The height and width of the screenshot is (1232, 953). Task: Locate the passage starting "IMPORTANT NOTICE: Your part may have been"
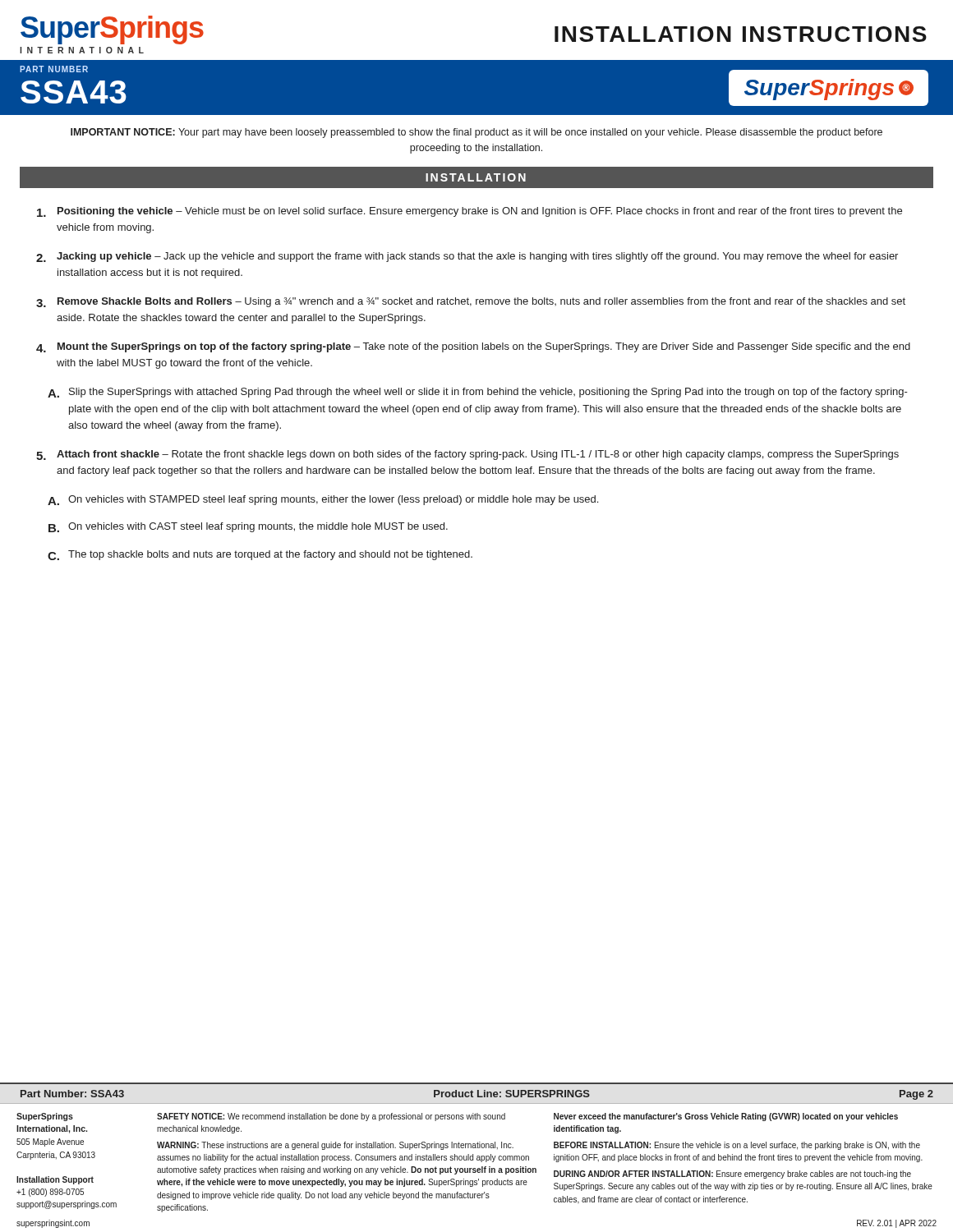[476, 140]
